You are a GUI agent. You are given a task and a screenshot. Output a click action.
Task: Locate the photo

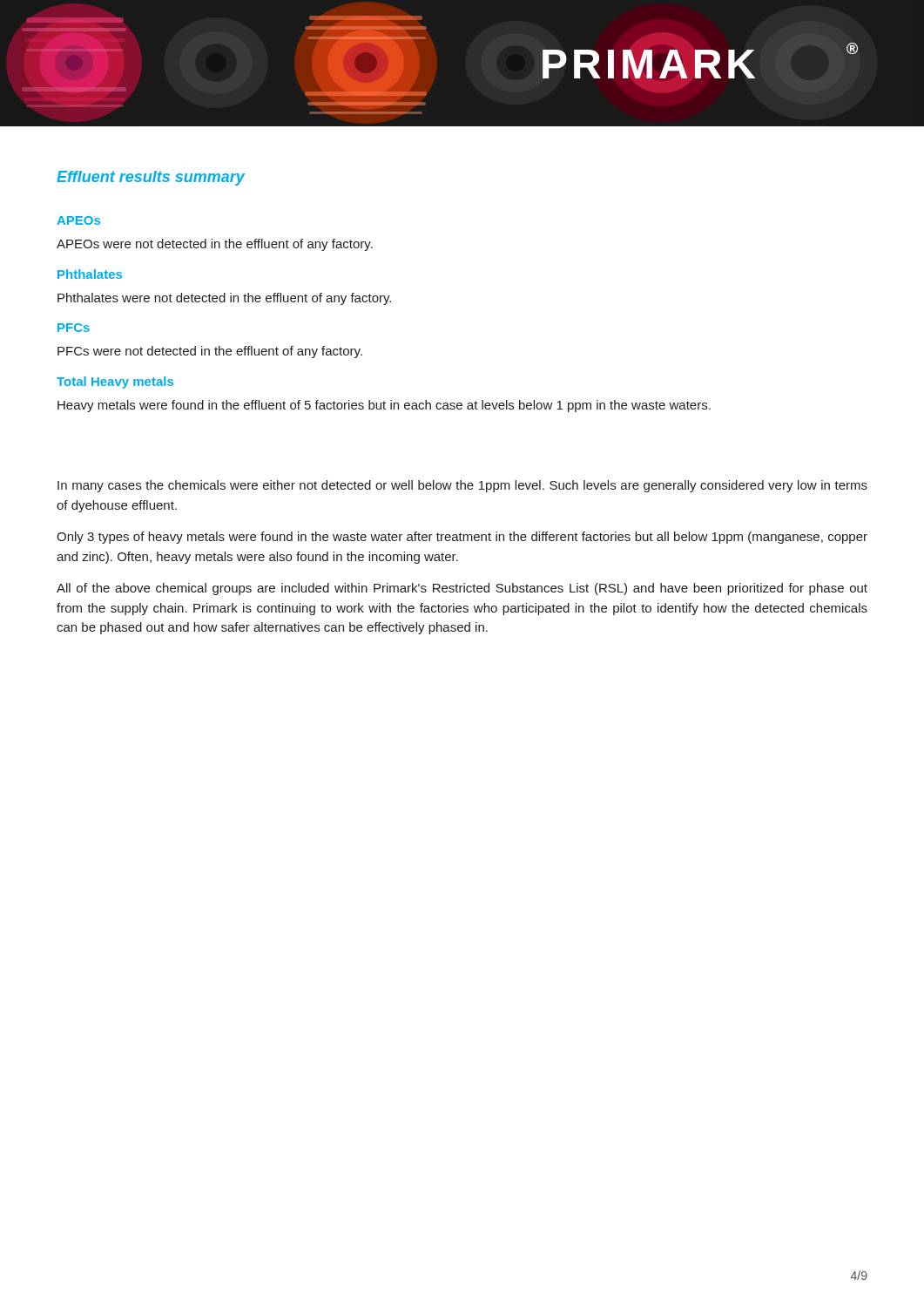tap(462, 63)
